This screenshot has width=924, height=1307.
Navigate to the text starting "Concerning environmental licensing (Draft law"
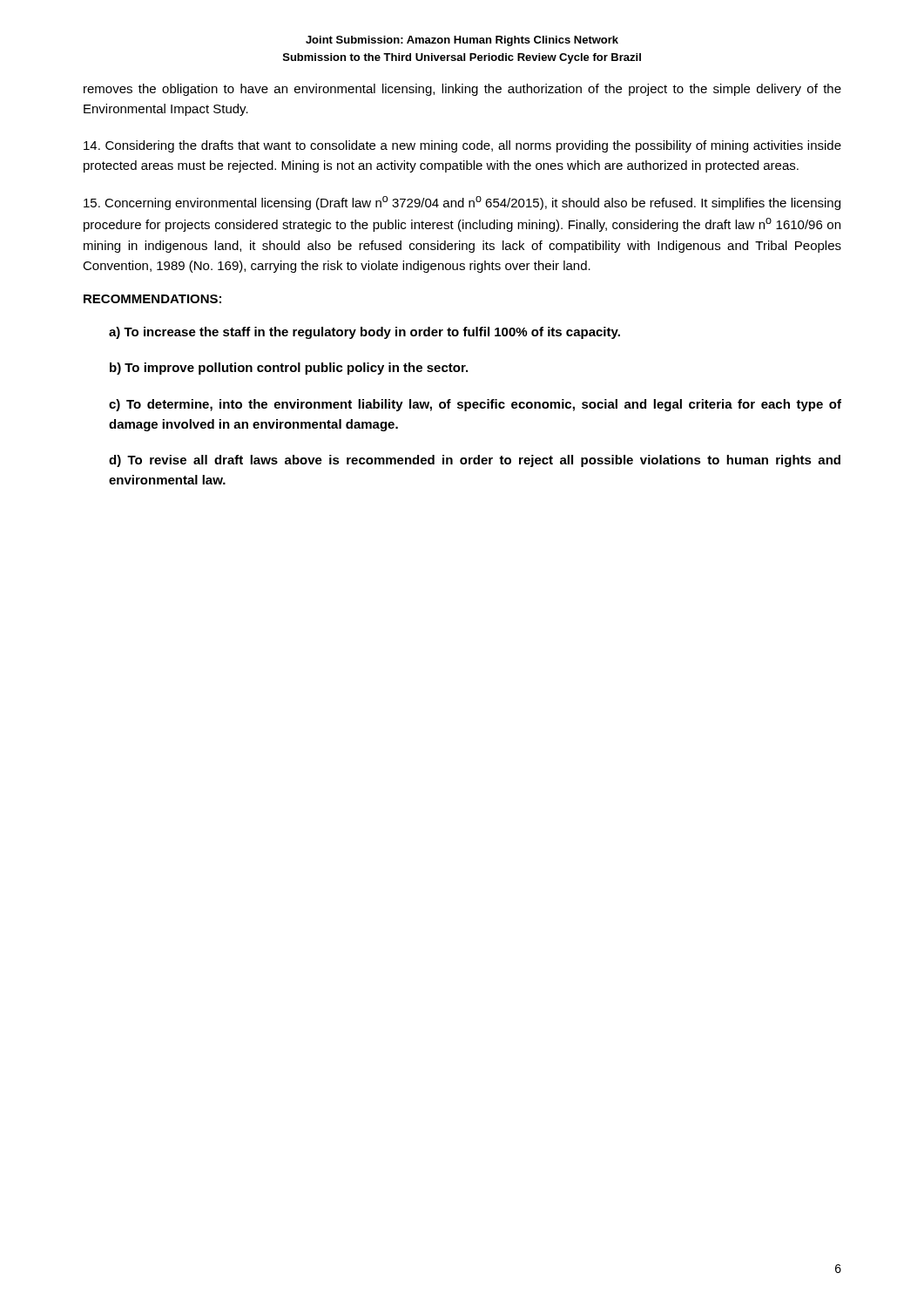pos(462,233)
